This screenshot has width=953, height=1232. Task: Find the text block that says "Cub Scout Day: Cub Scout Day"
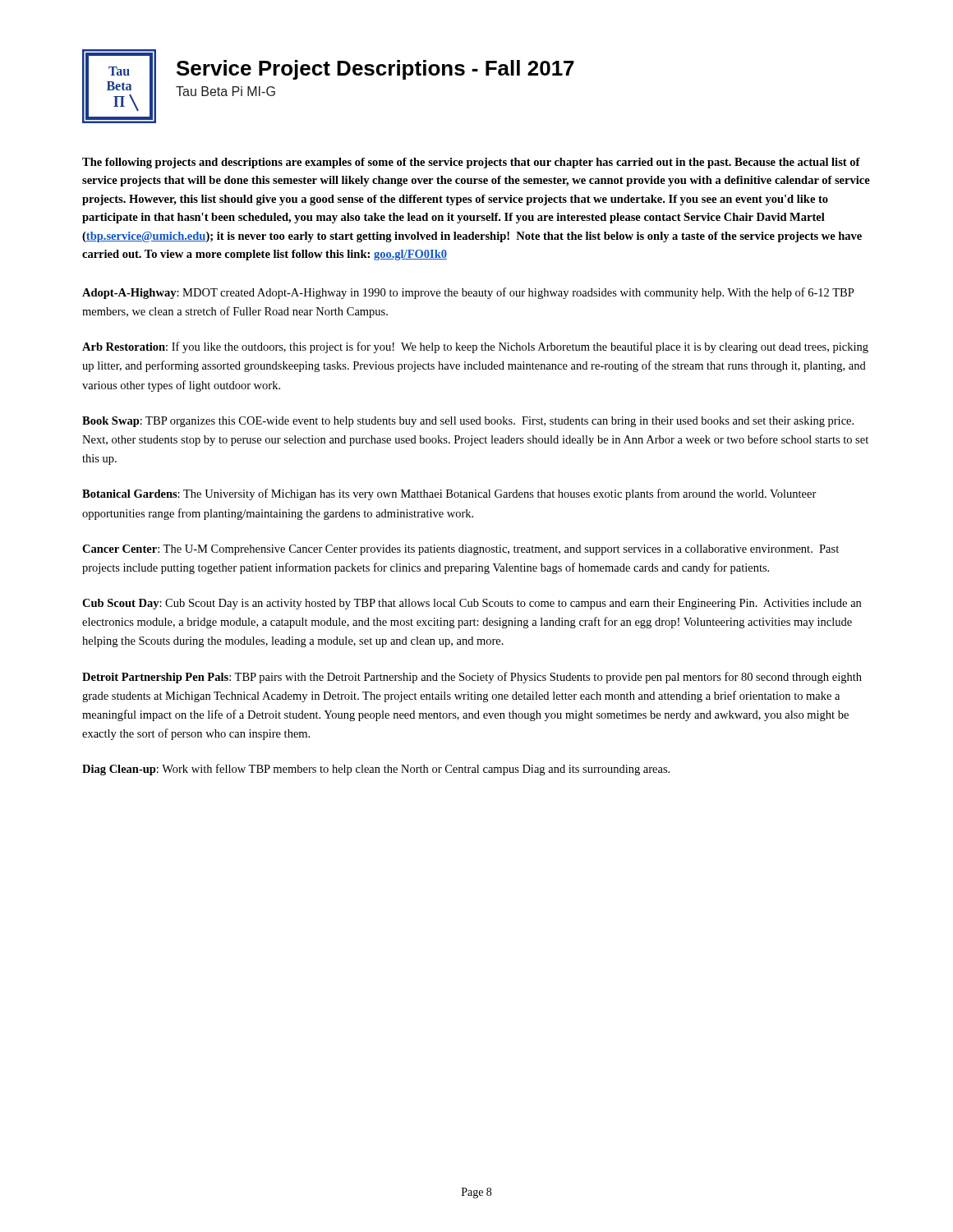472,622
